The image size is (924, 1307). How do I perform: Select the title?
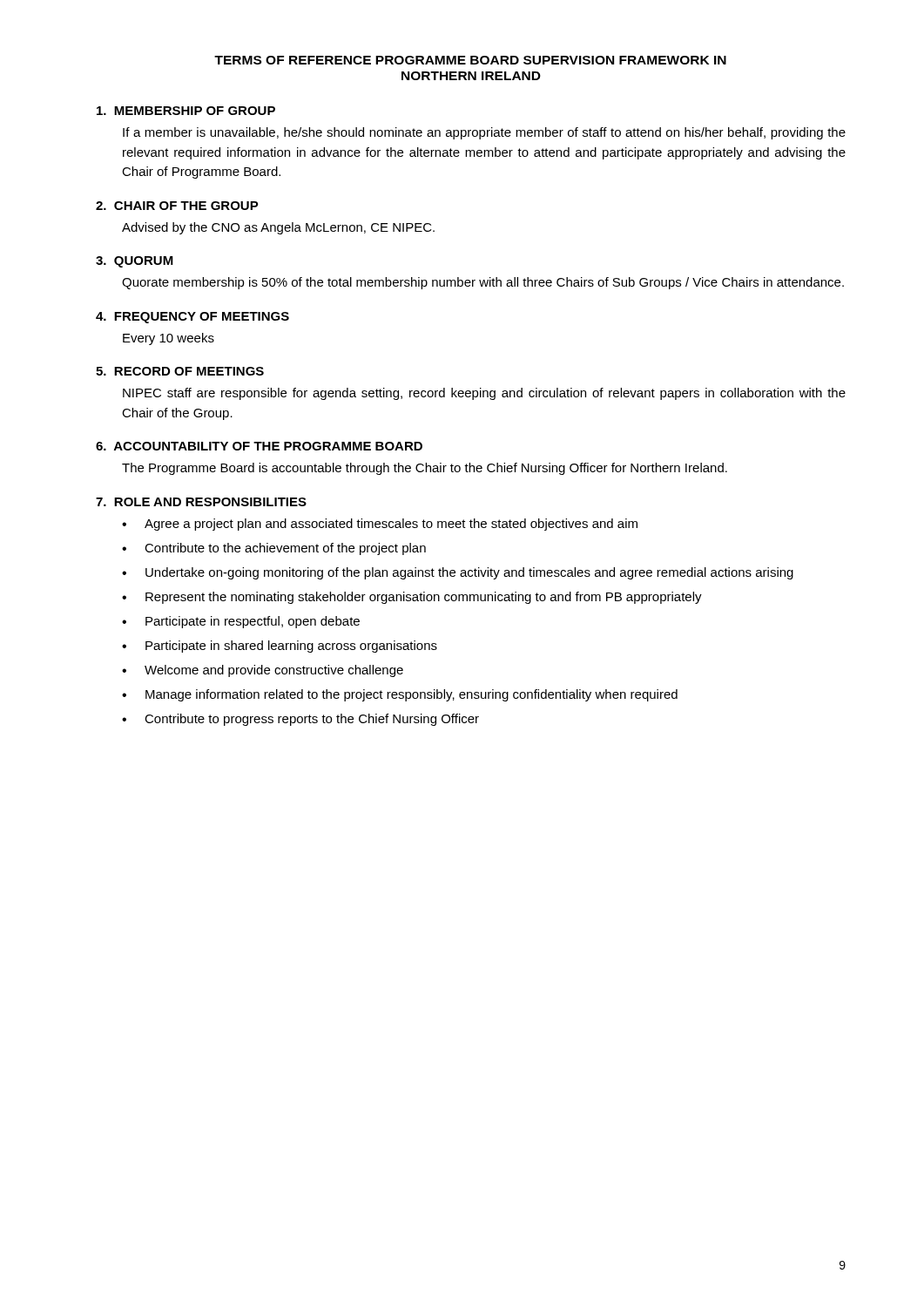click(x=471, y=68)
